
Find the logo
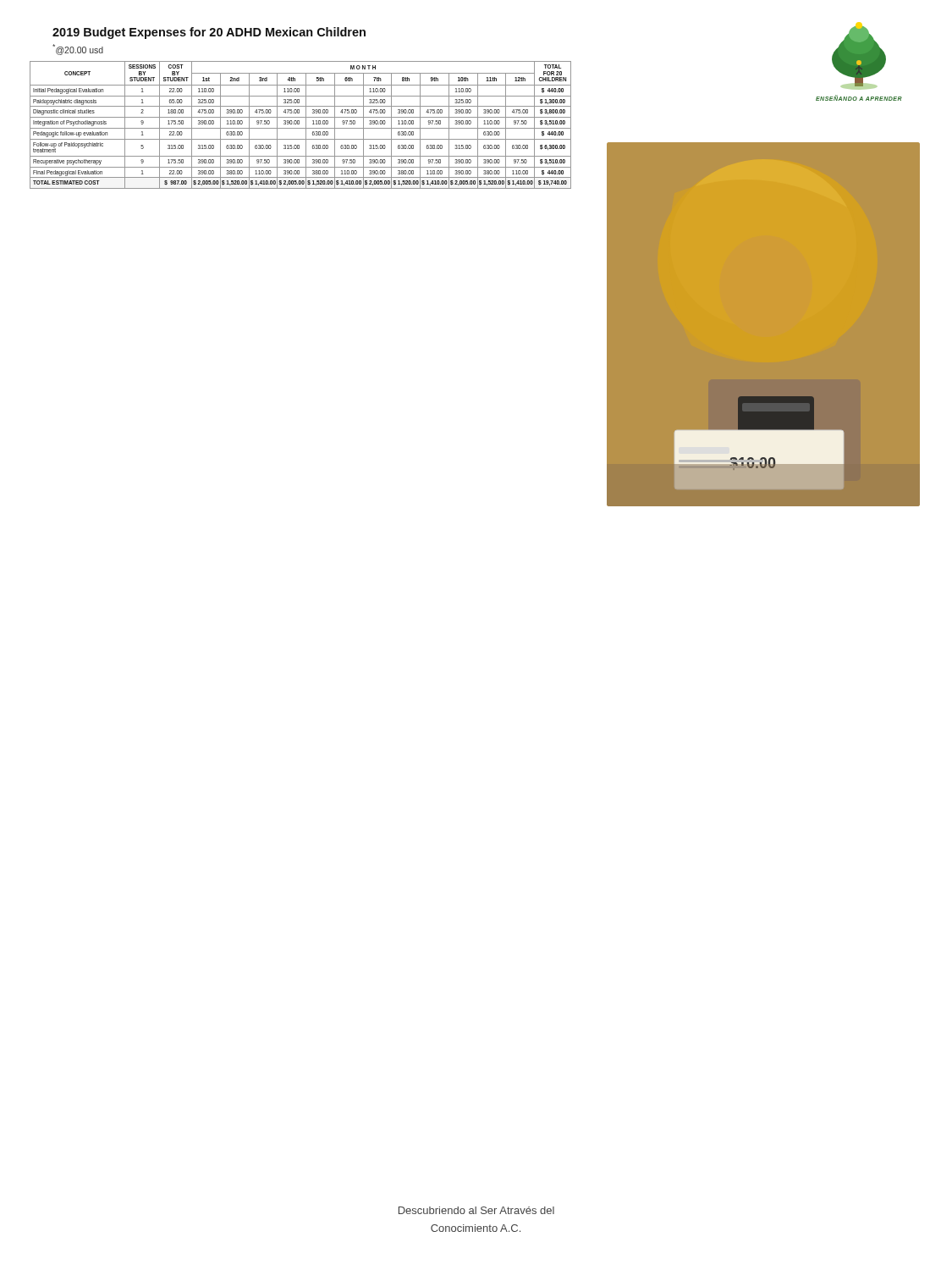[x=859, y=60]
